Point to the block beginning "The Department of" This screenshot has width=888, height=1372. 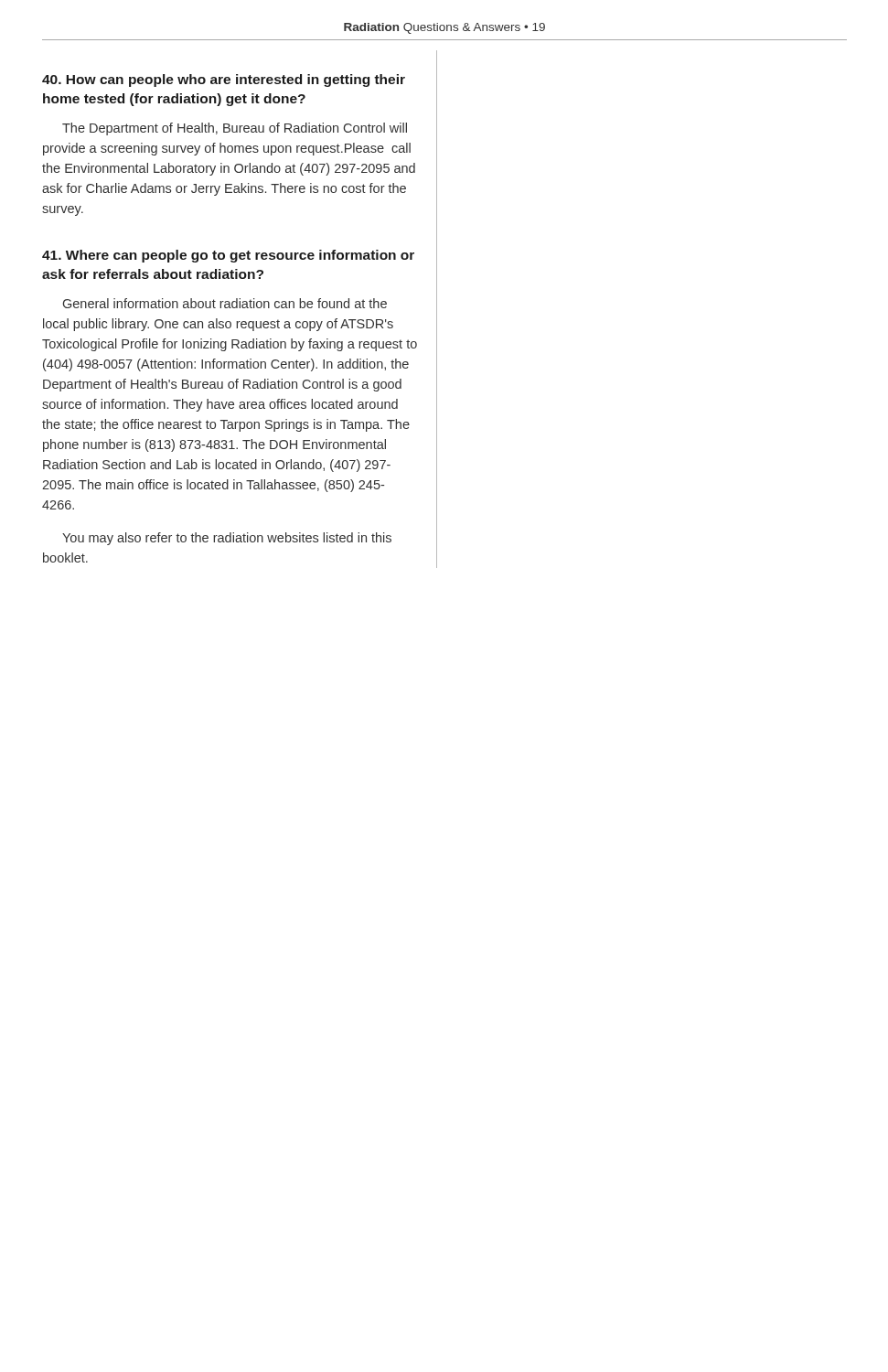pos(229,168)
